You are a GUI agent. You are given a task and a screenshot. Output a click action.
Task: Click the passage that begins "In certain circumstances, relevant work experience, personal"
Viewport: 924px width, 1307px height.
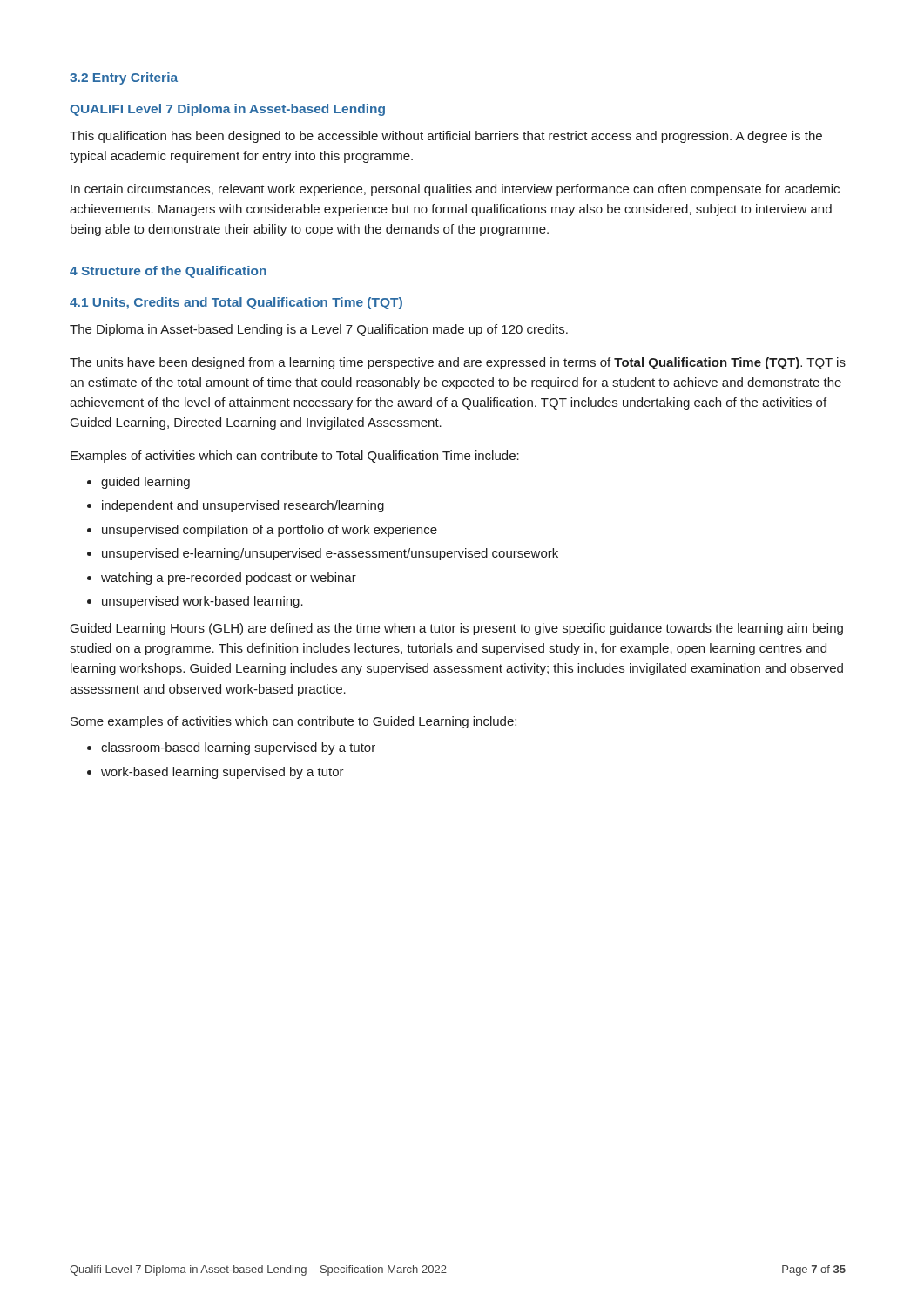tap(455, 208)
